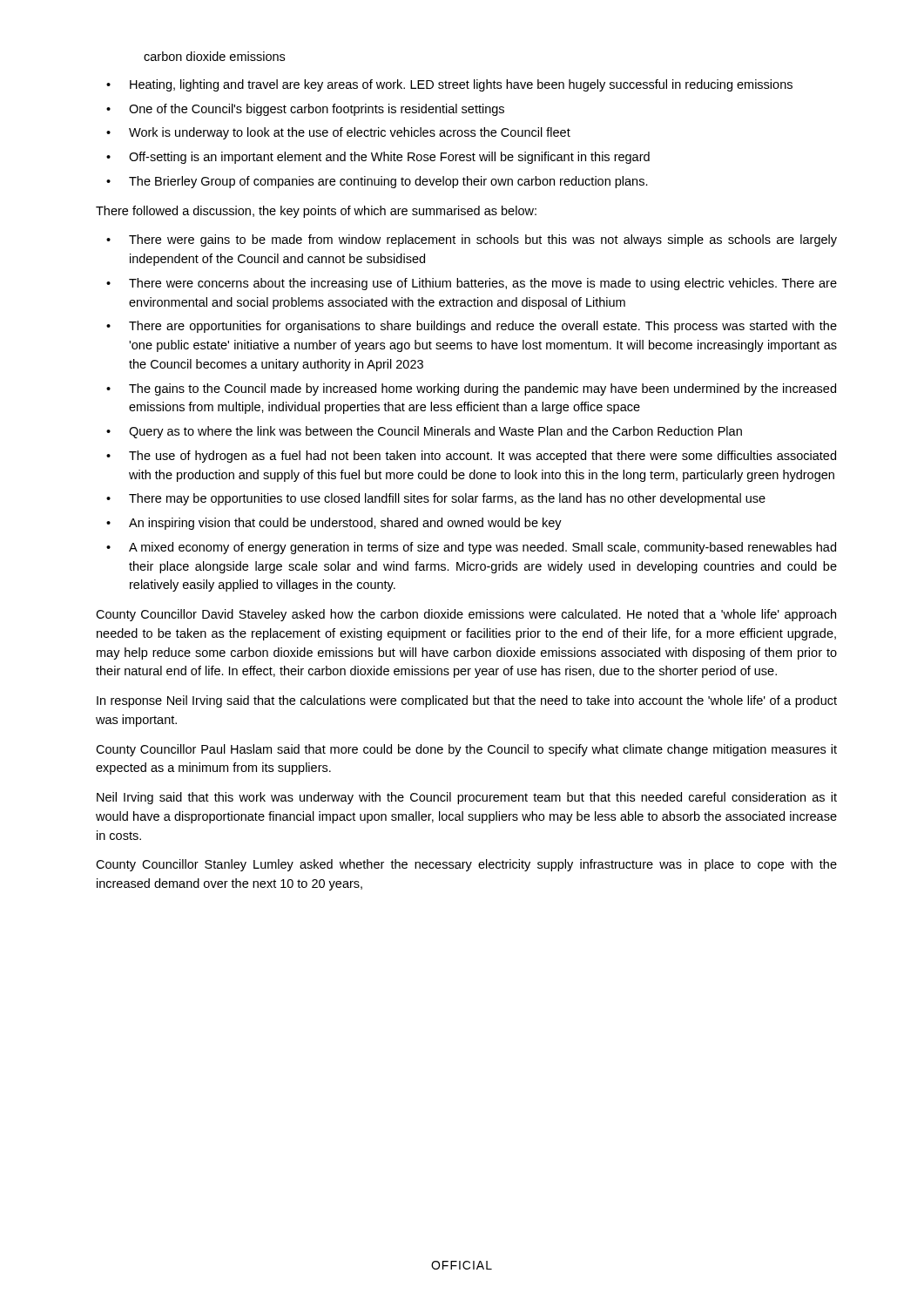This screenshot has width=924, height=1307.
Task: Find the text that says "carbon dioxide emissions"
Action: click(215, 57)
